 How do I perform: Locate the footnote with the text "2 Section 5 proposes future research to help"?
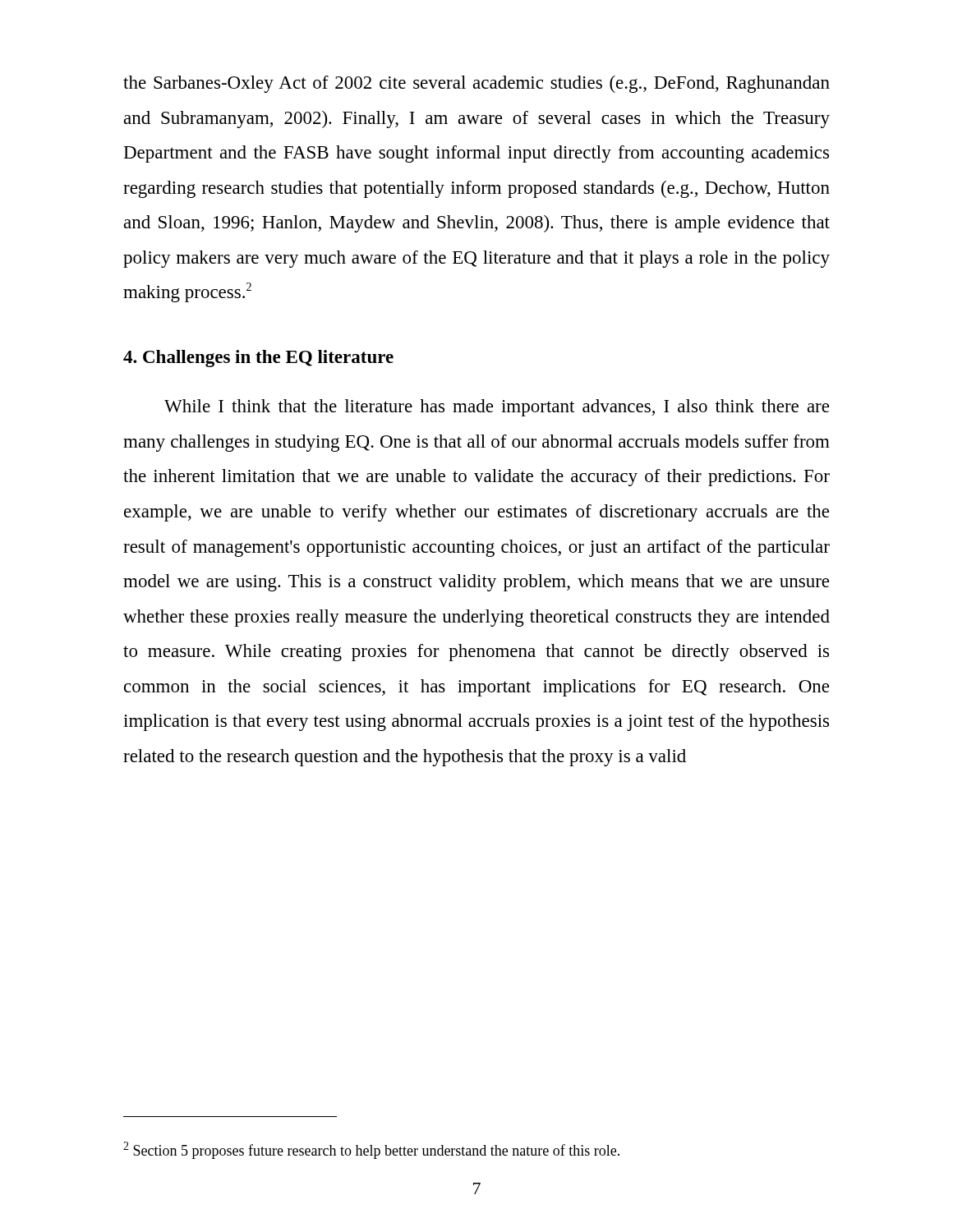[372, 1149]
